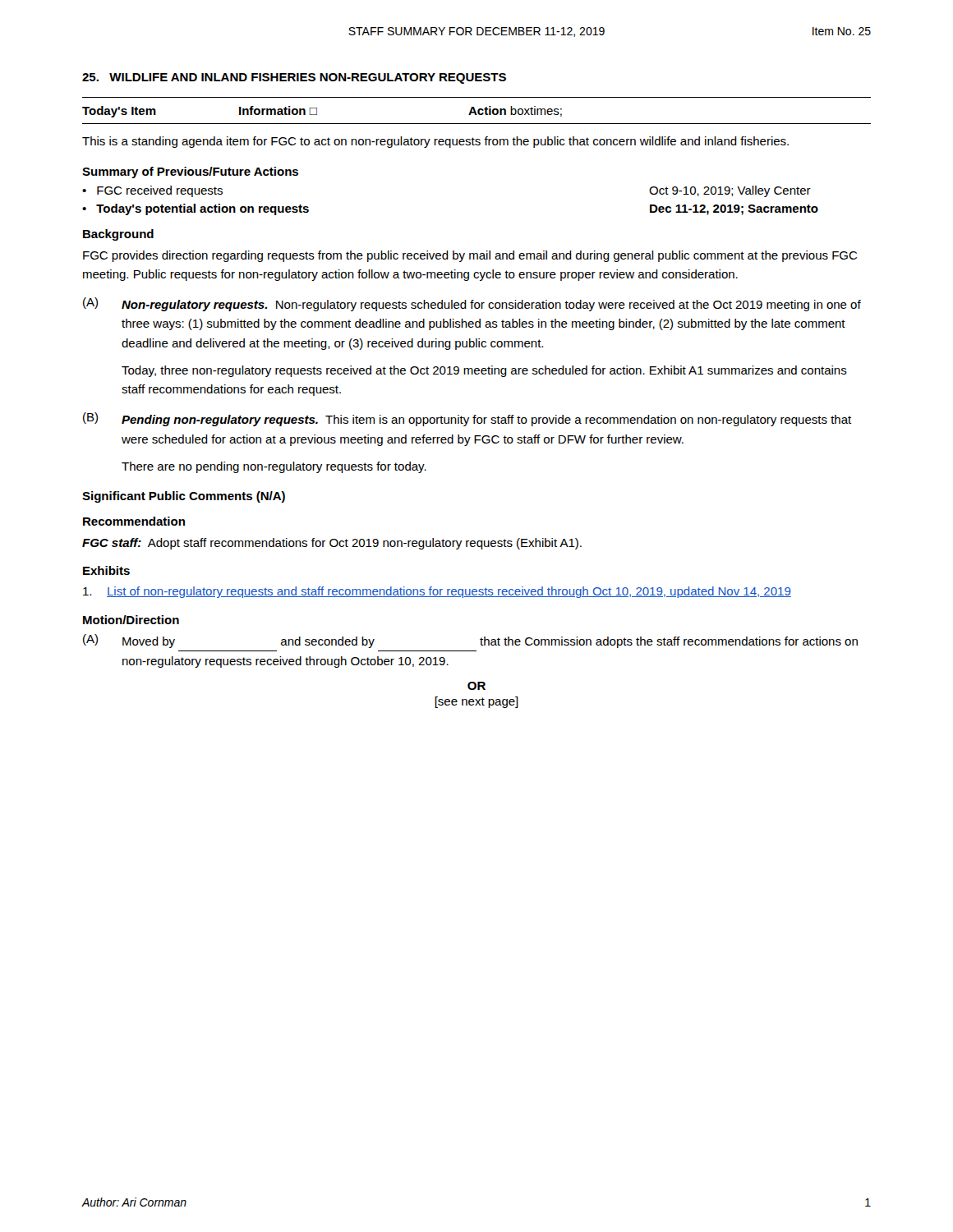
Task: Find the list item that says "List of non-regulatory requests"
Action: point(437,592)
